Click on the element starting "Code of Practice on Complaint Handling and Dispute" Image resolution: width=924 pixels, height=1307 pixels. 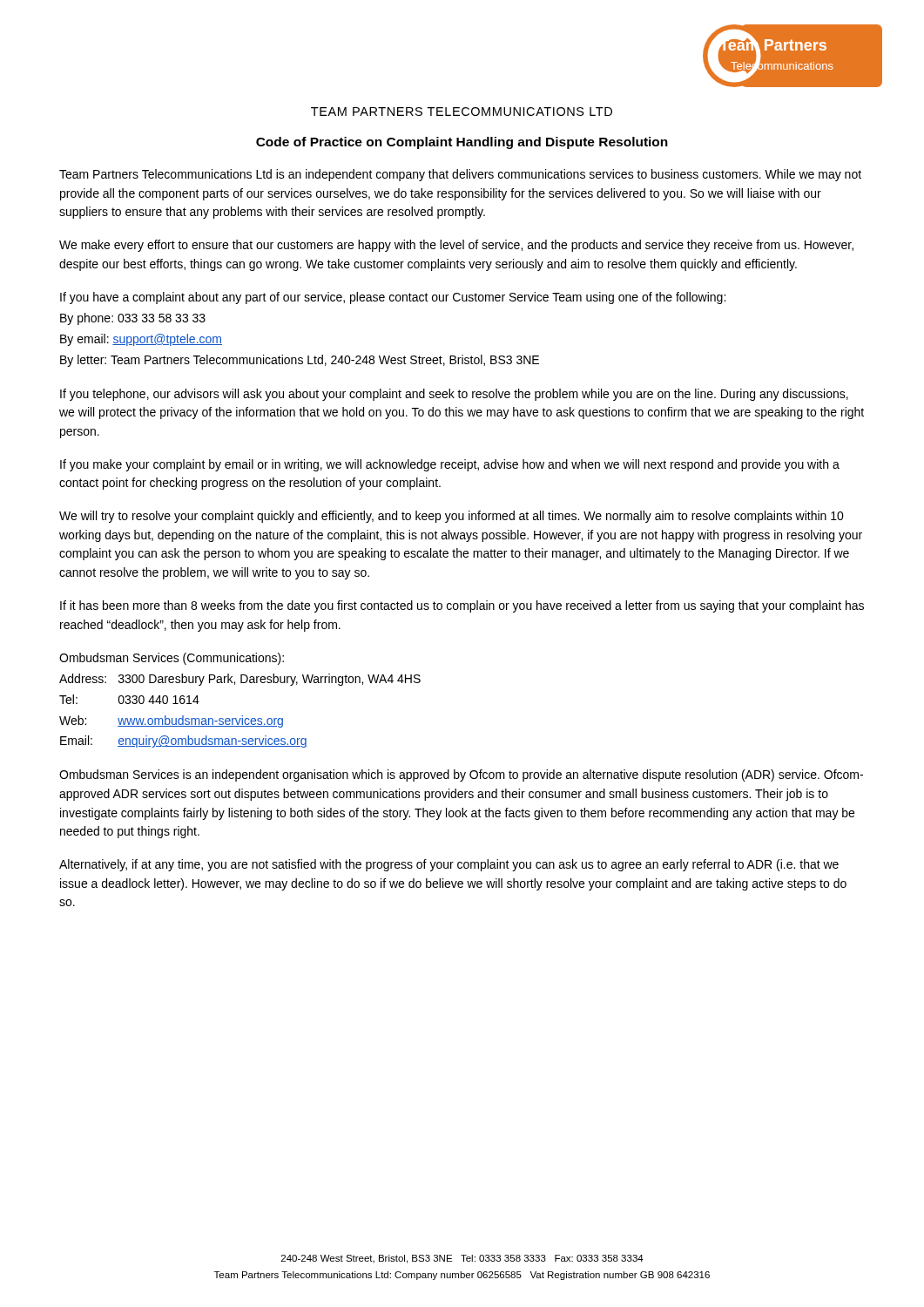tap(462, 142)
